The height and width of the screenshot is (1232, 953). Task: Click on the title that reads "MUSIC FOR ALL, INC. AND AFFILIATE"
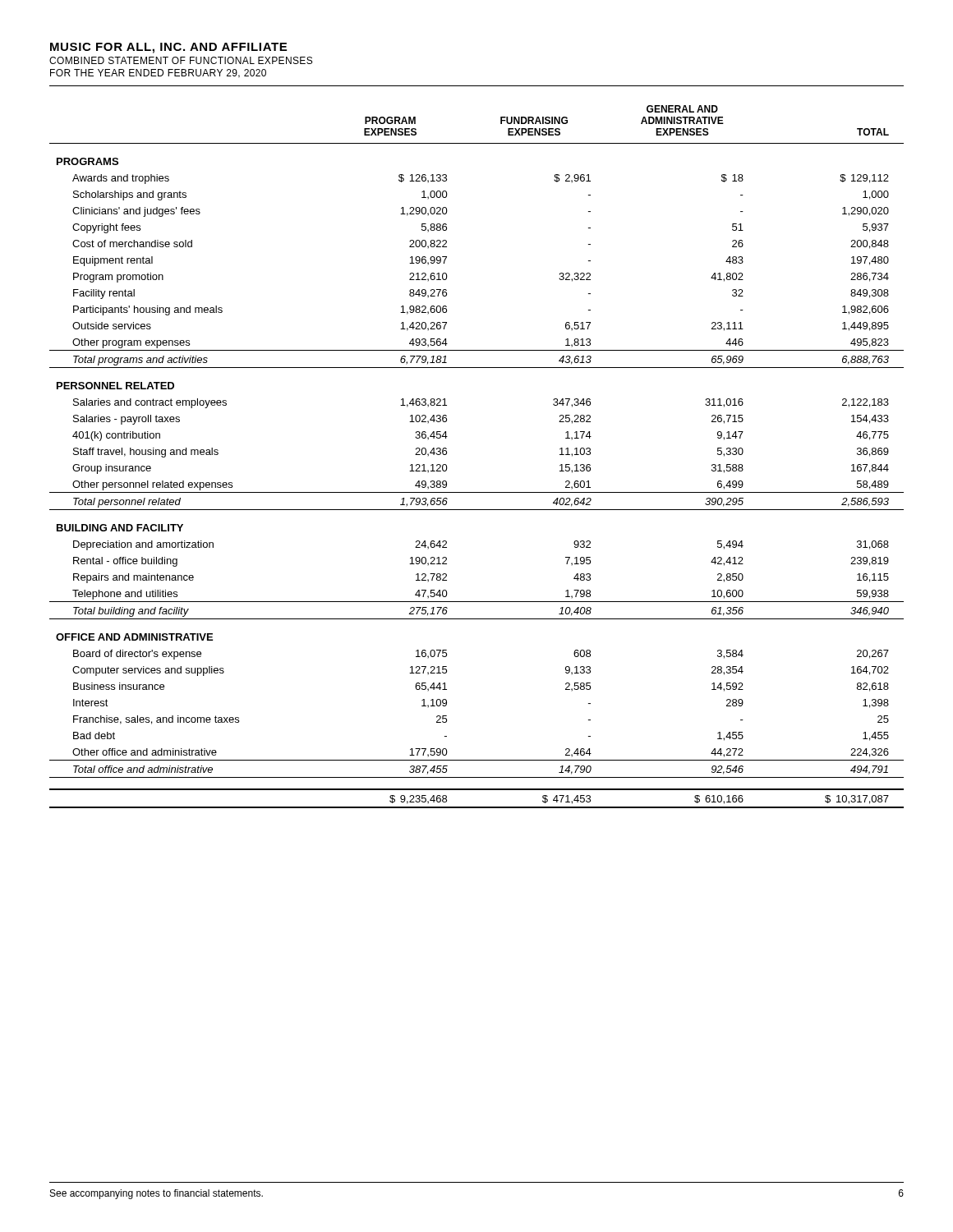169,46
